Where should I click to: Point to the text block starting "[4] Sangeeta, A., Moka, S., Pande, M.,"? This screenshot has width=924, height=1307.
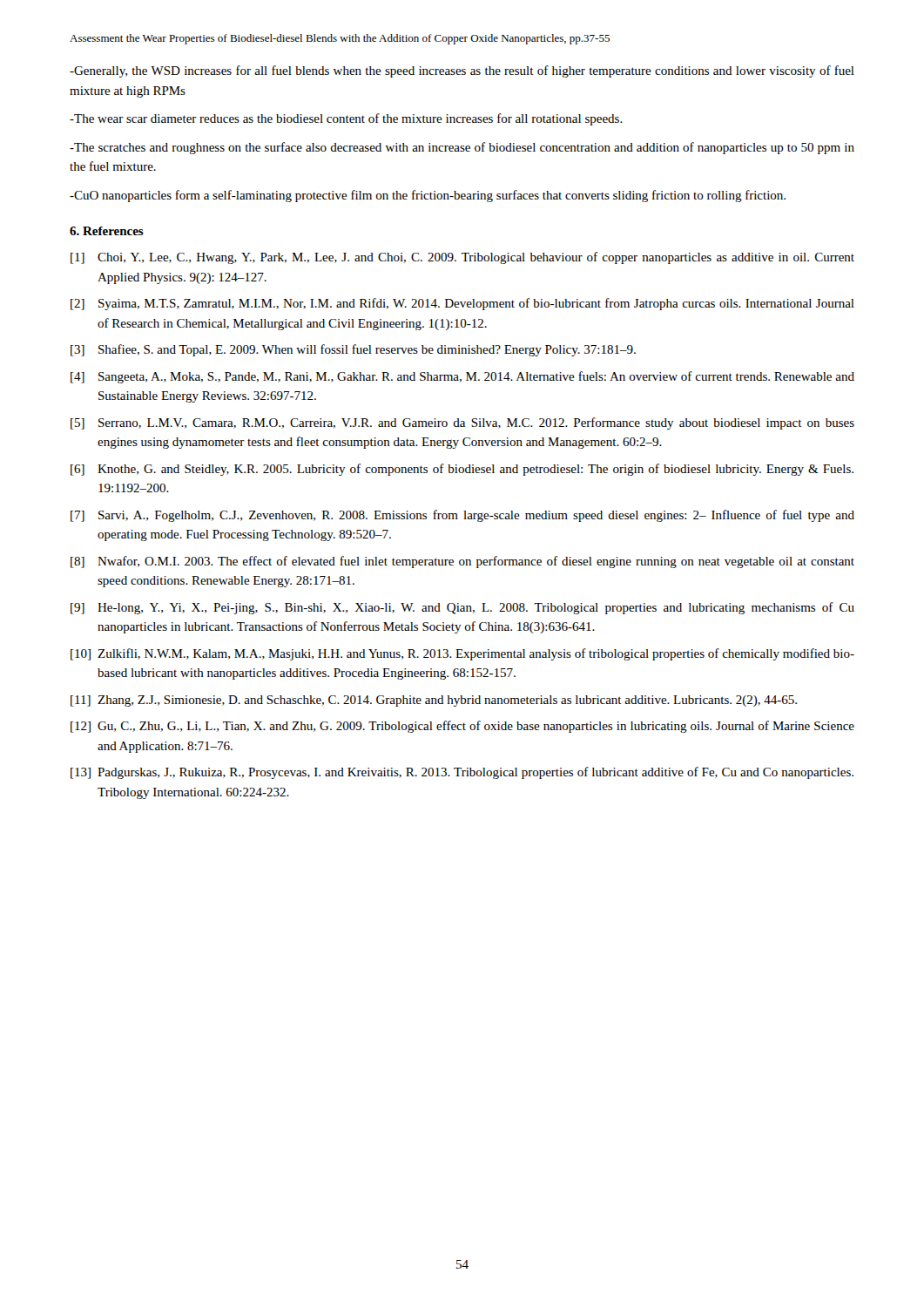(462, 386)
